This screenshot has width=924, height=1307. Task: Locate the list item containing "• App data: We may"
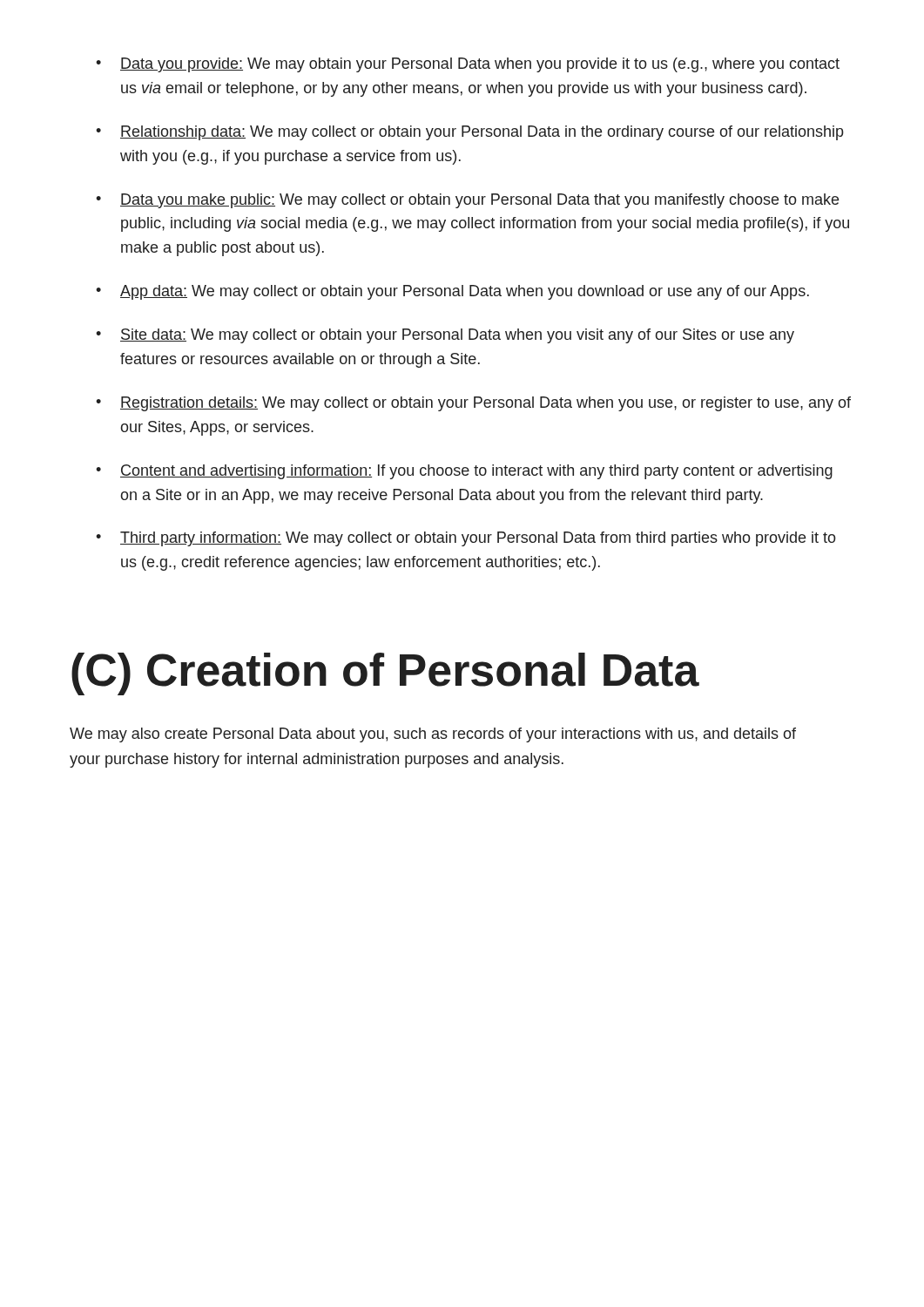475,292
